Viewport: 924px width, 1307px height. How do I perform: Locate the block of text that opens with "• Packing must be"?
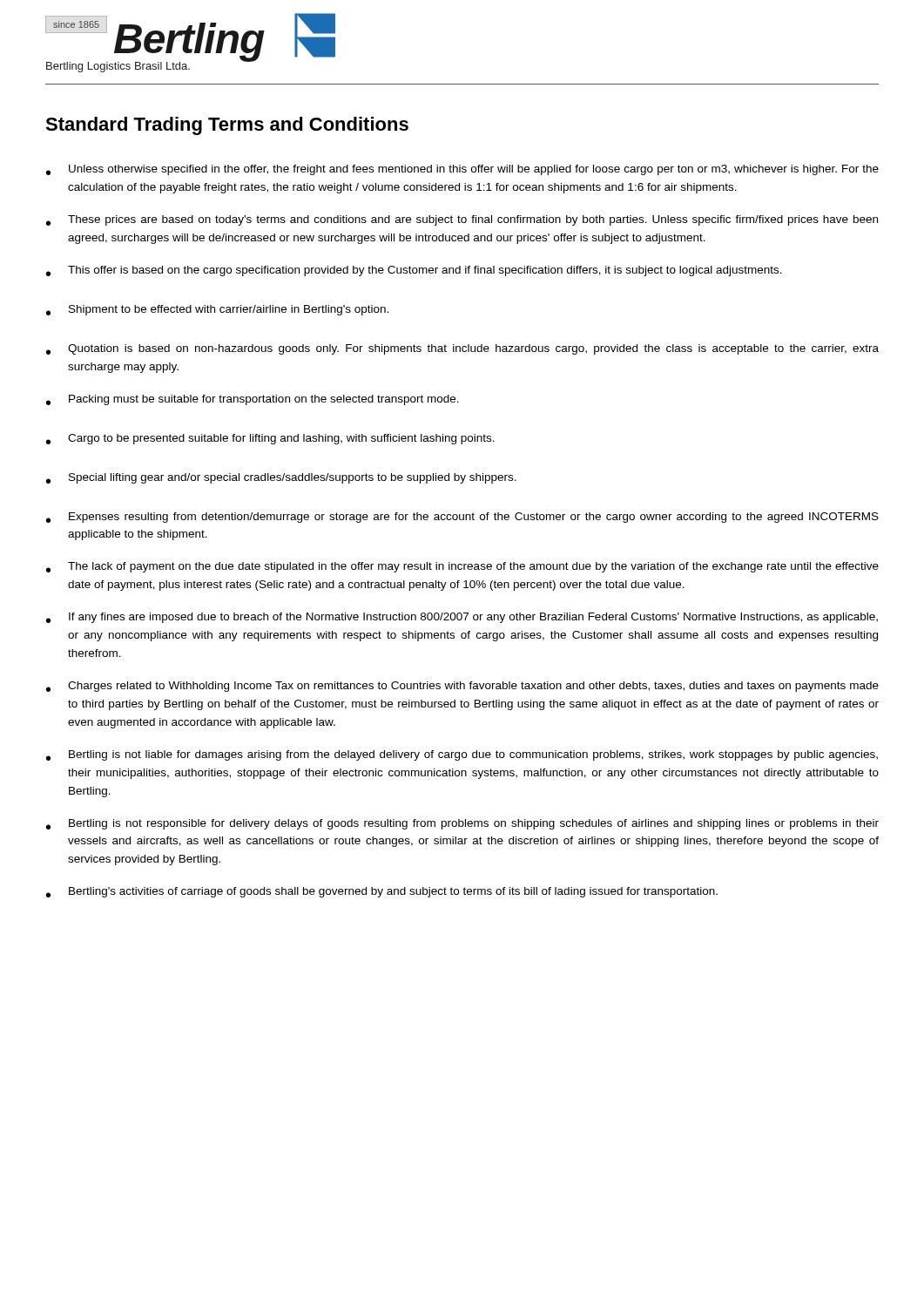[x=462, y=403]
